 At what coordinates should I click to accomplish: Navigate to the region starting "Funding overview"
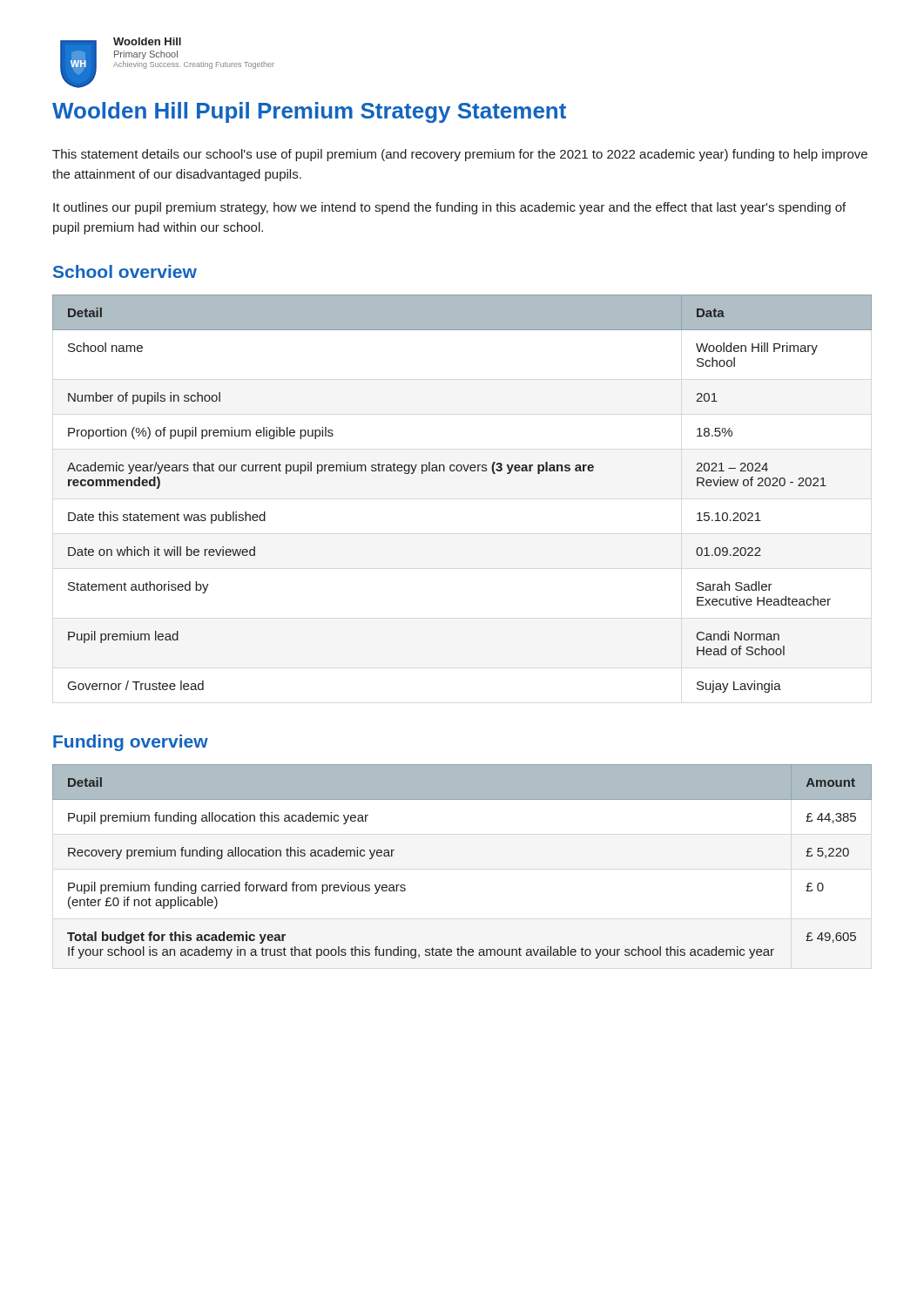pyautogui.click(x=130, y=741)
